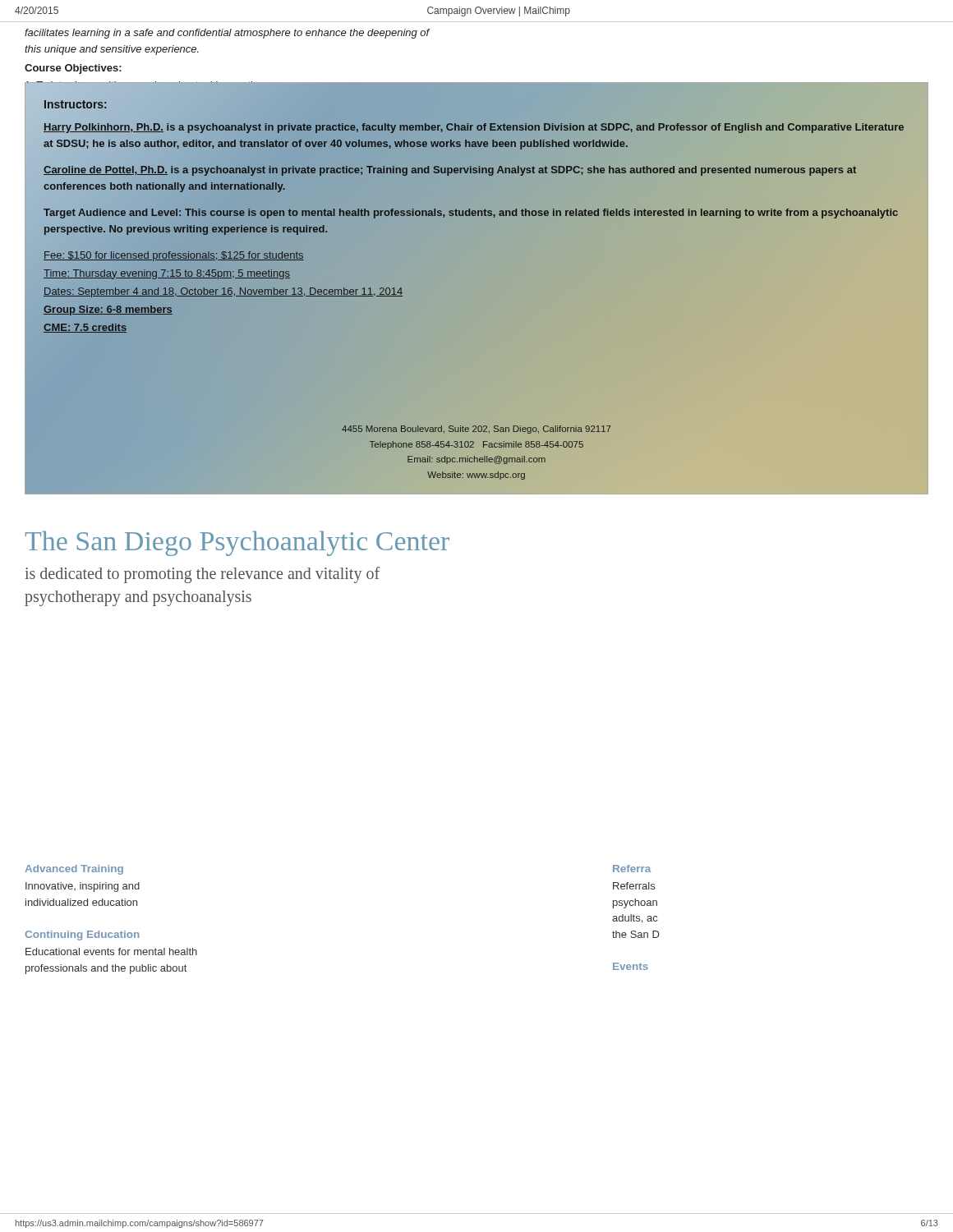Screen dimensions: 1232x953
Task: Point to the text block starting "is dedicated to promoting the"
Action: pyautogui.click(x=202, y=585)
